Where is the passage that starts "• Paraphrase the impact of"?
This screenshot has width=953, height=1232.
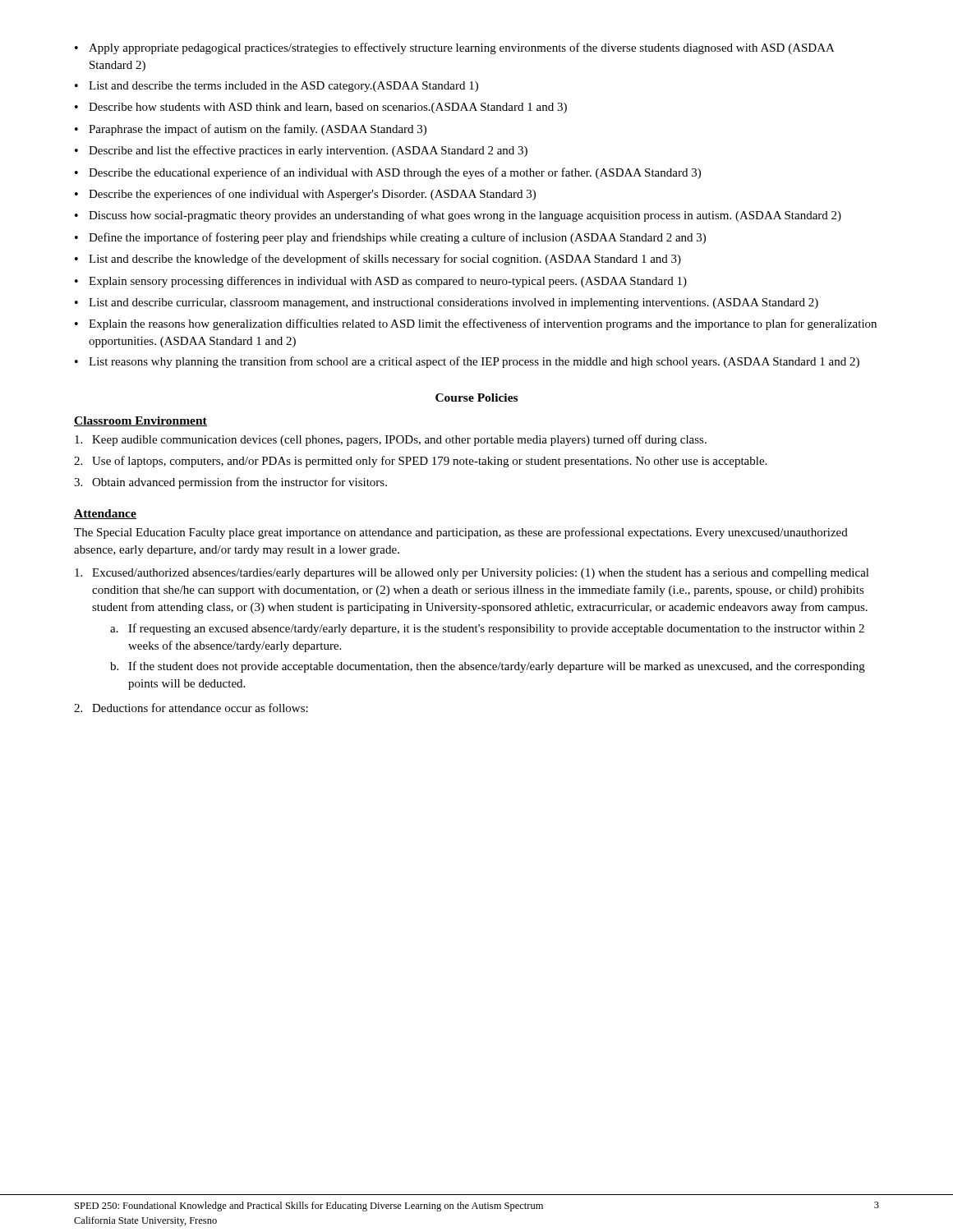(x=251, y=130)
